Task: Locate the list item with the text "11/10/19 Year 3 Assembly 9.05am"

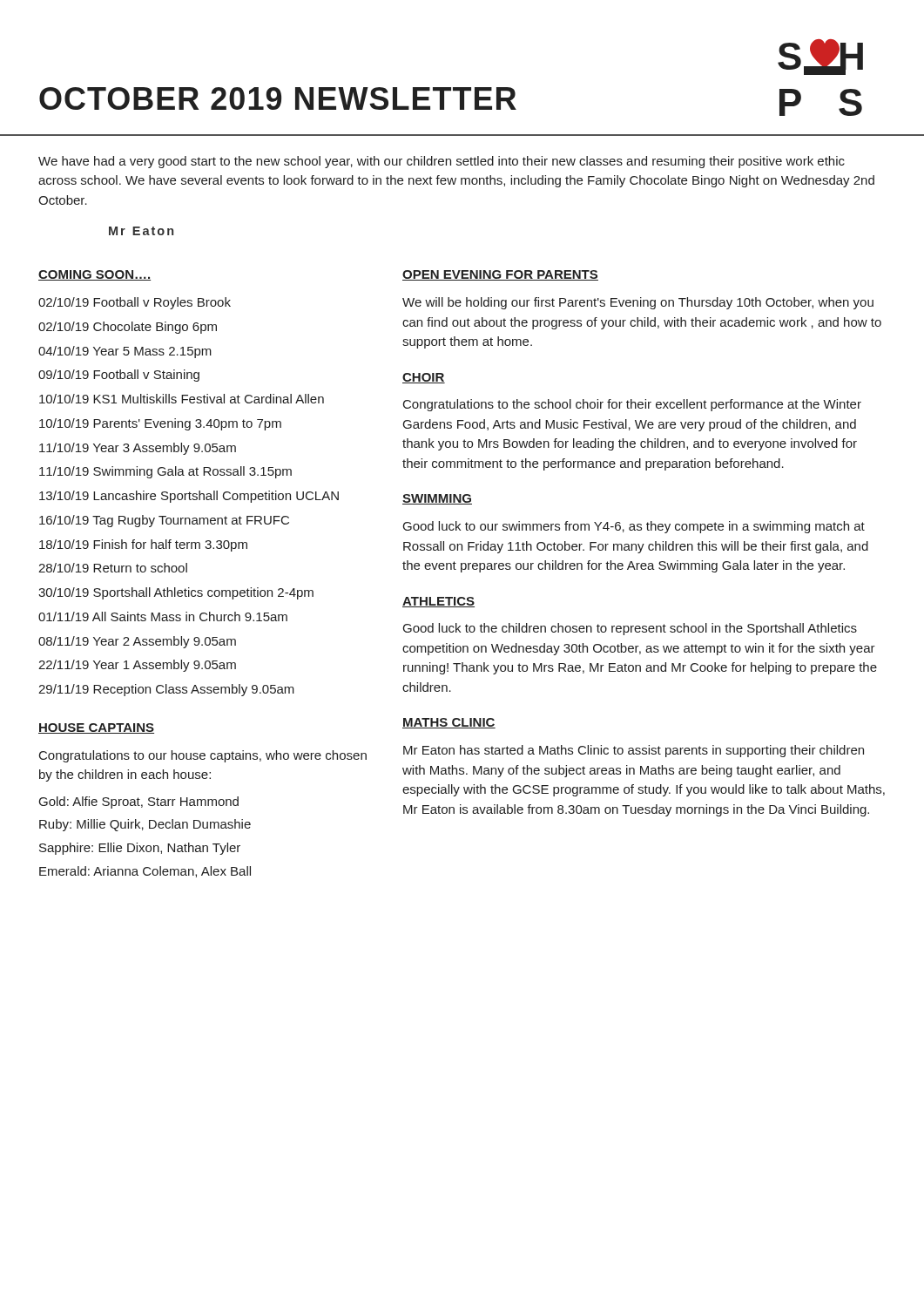Action: coord(137,447)
